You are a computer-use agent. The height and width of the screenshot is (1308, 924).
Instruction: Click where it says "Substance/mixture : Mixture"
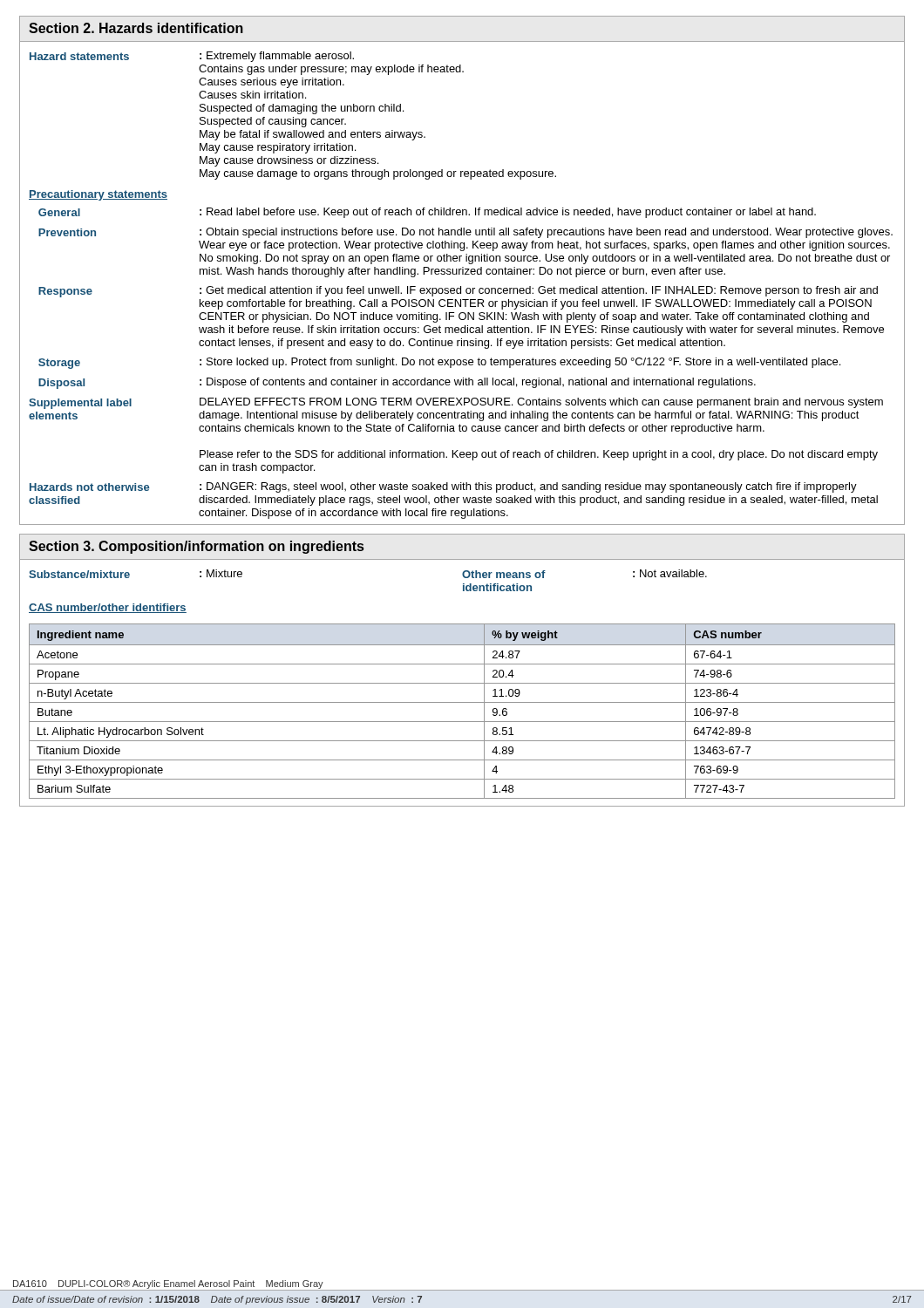point(245,574)
